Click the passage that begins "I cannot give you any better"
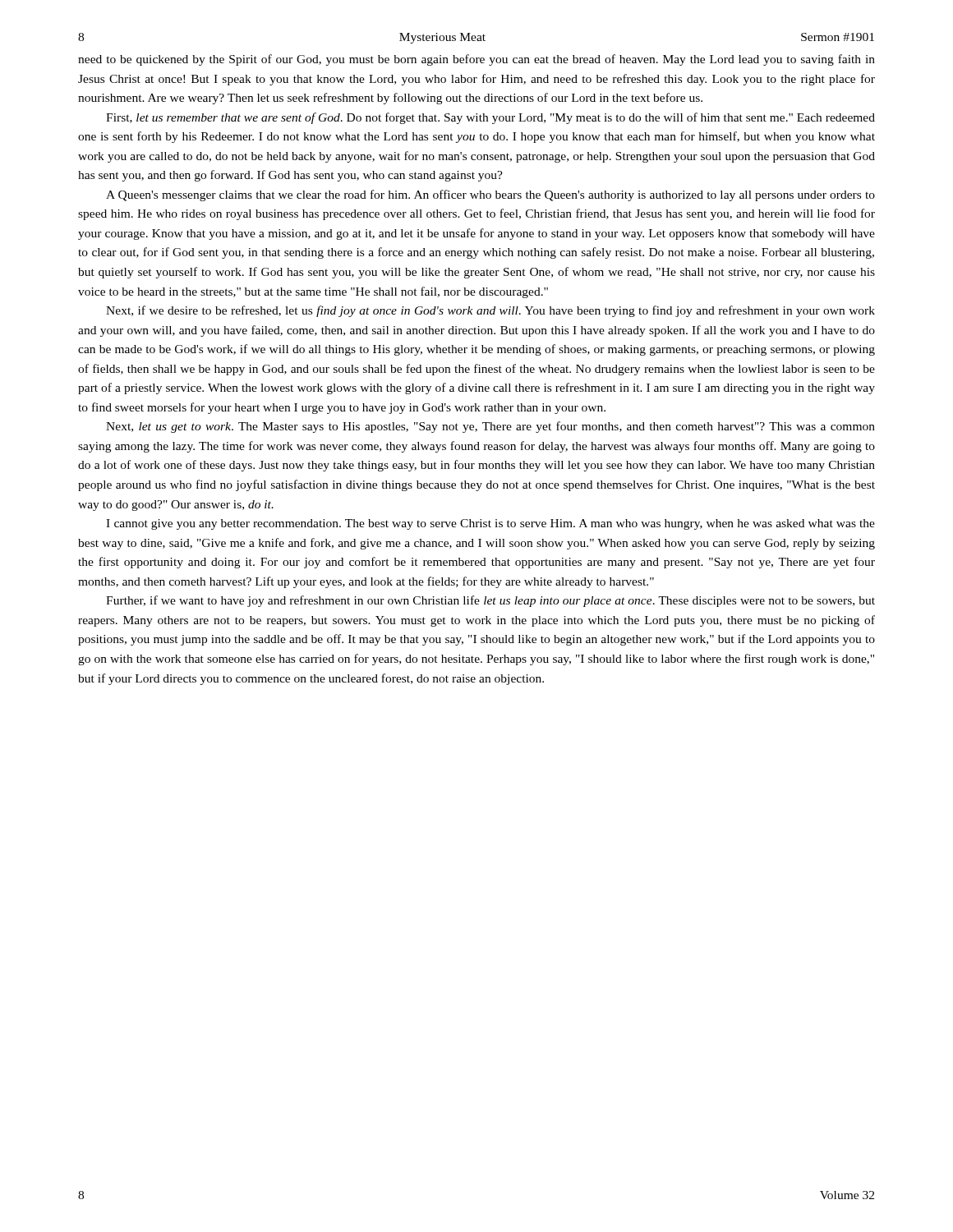The width and height of the screenshot is (953, 1232). [x=476, y=552]
